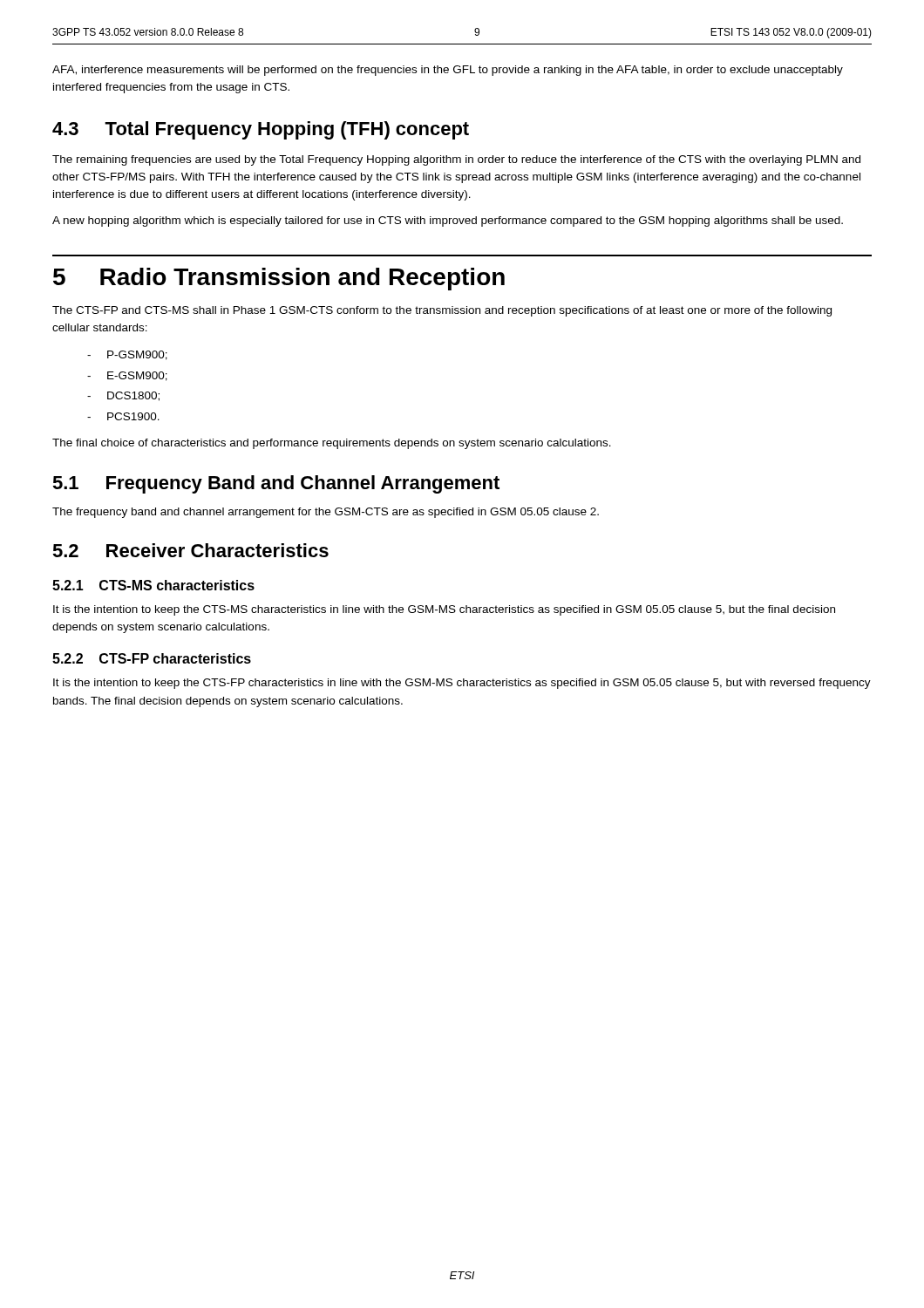Image resolution: width=924 pixels, height=1308 pixels.
Task: Find the list item with the text "- E-GSM900;"
Action: [127, 375]
